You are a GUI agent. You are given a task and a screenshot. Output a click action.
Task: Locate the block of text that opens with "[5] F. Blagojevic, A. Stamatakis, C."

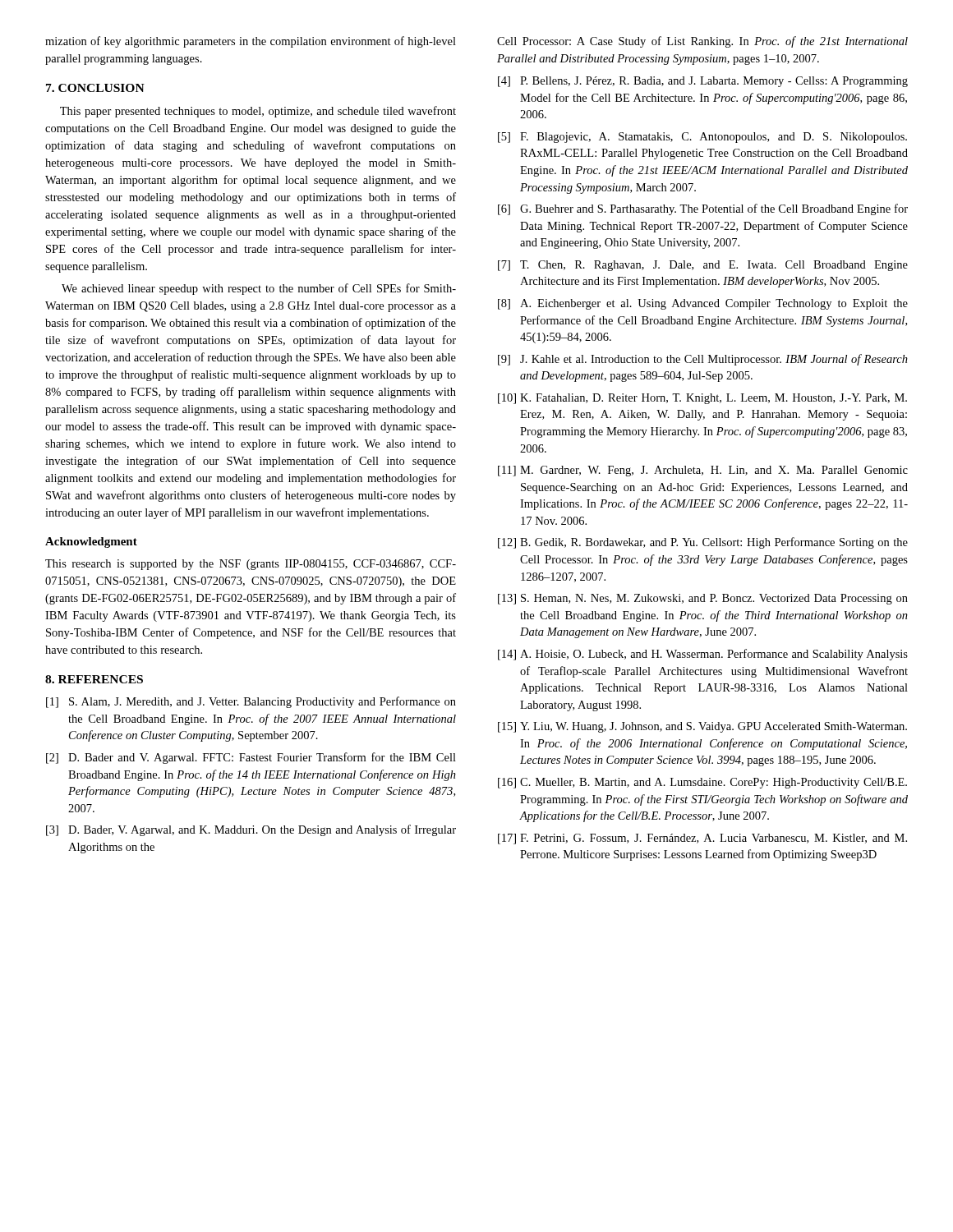702,162
